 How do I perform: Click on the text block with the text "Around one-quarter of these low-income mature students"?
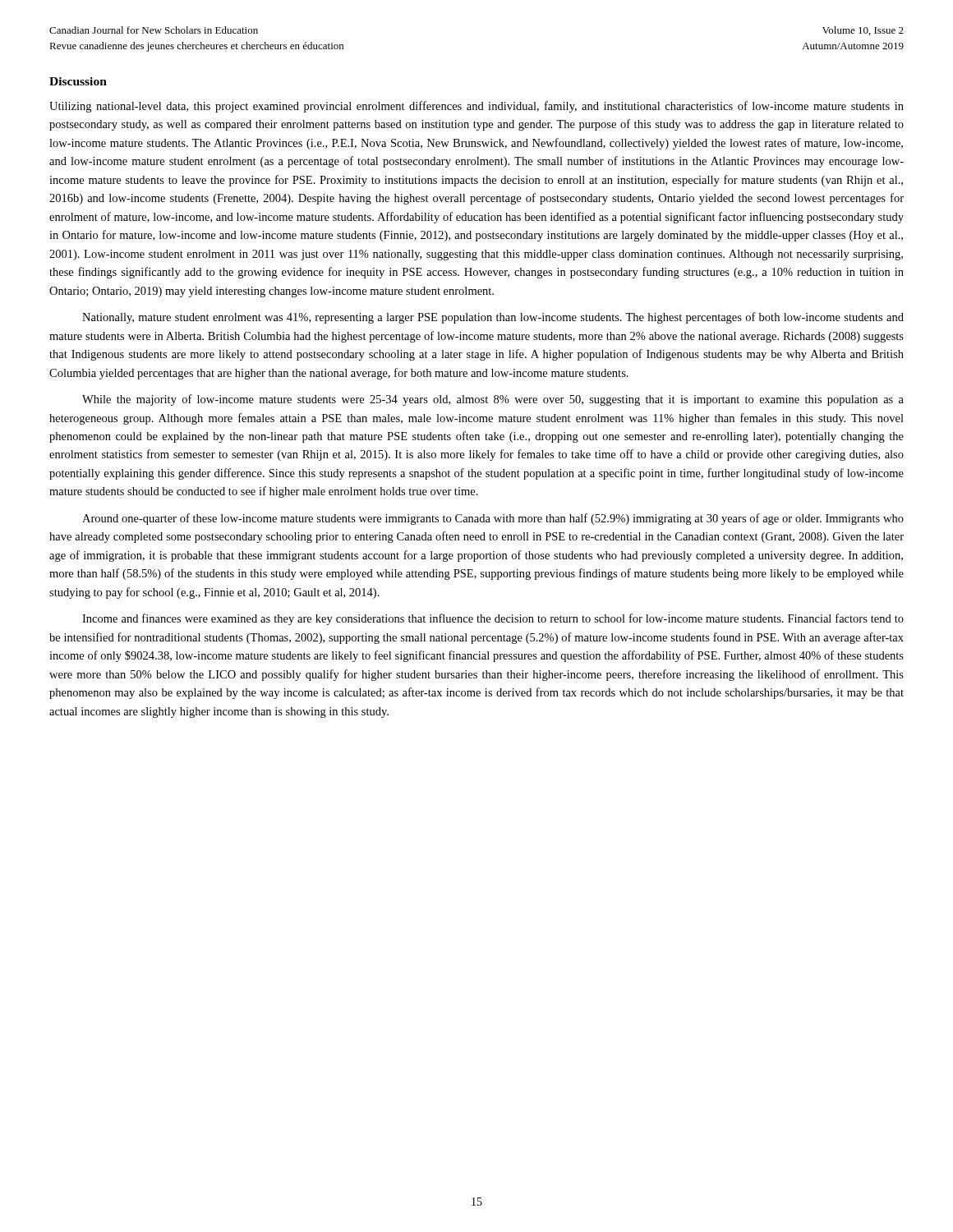(x=476, y=555)
